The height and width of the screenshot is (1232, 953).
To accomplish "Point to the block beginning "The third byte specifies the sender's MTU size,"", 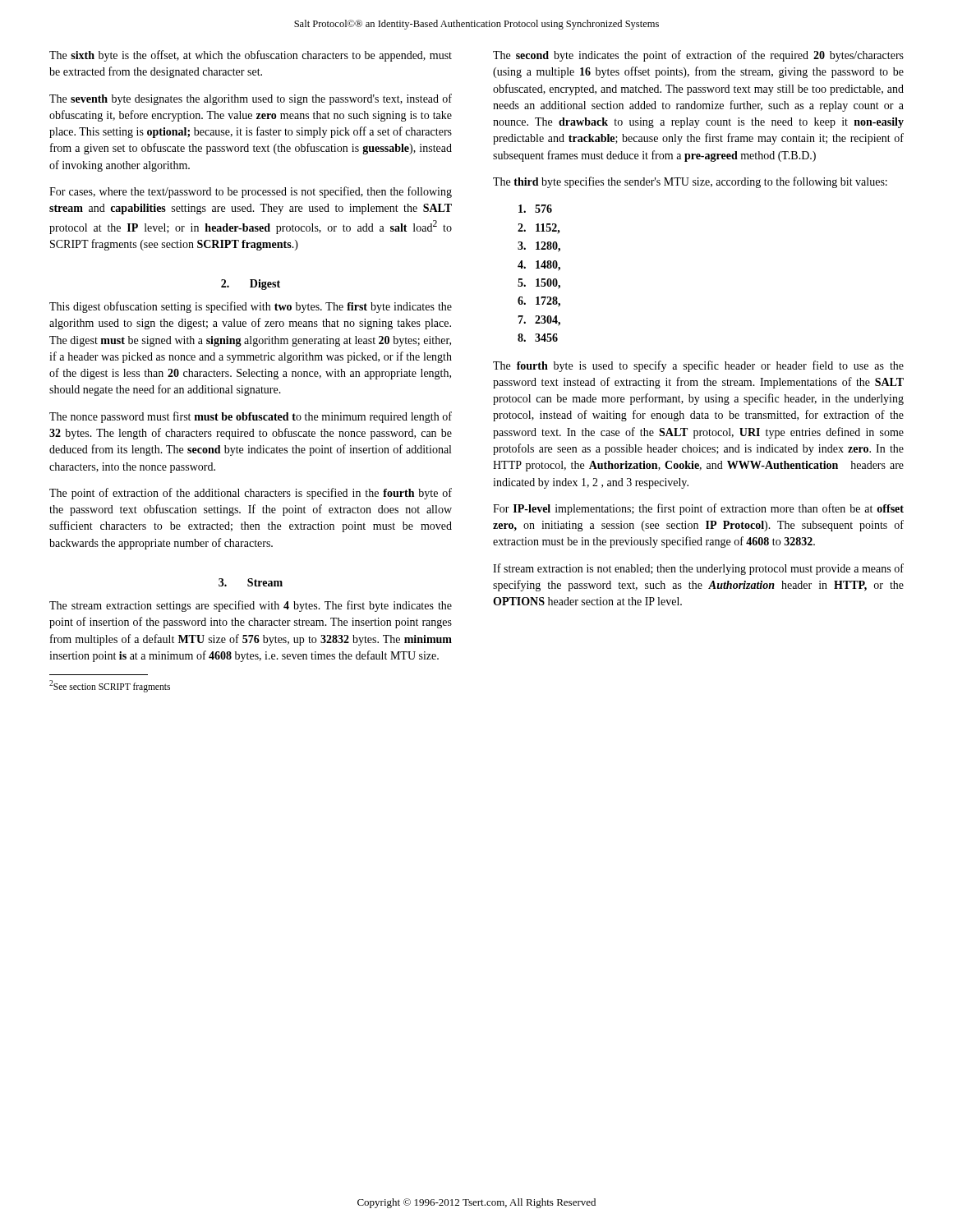I will pyautogui.click(x=690, y=182).
